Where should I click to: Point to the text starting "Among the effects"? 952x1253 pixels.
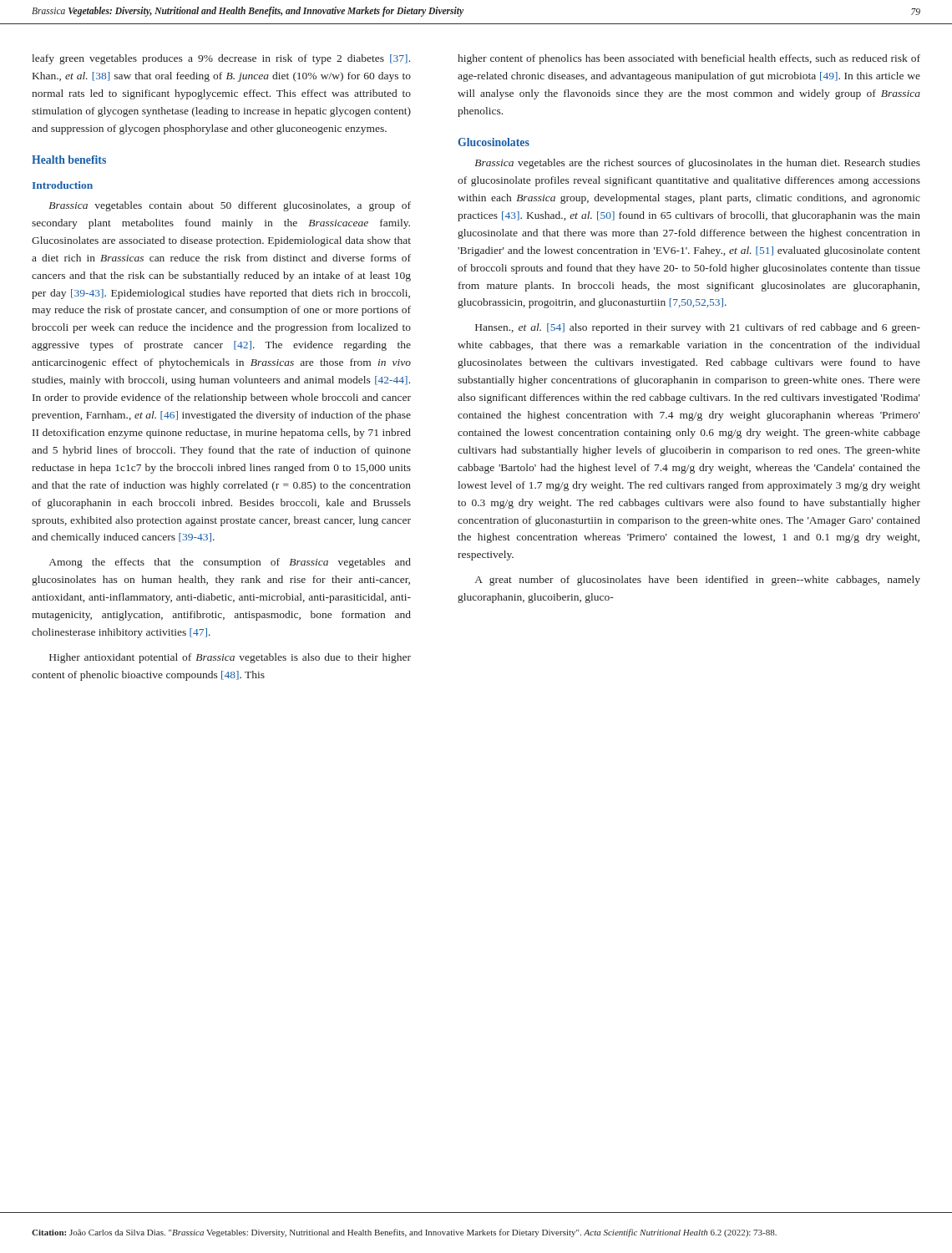(221, 598)
